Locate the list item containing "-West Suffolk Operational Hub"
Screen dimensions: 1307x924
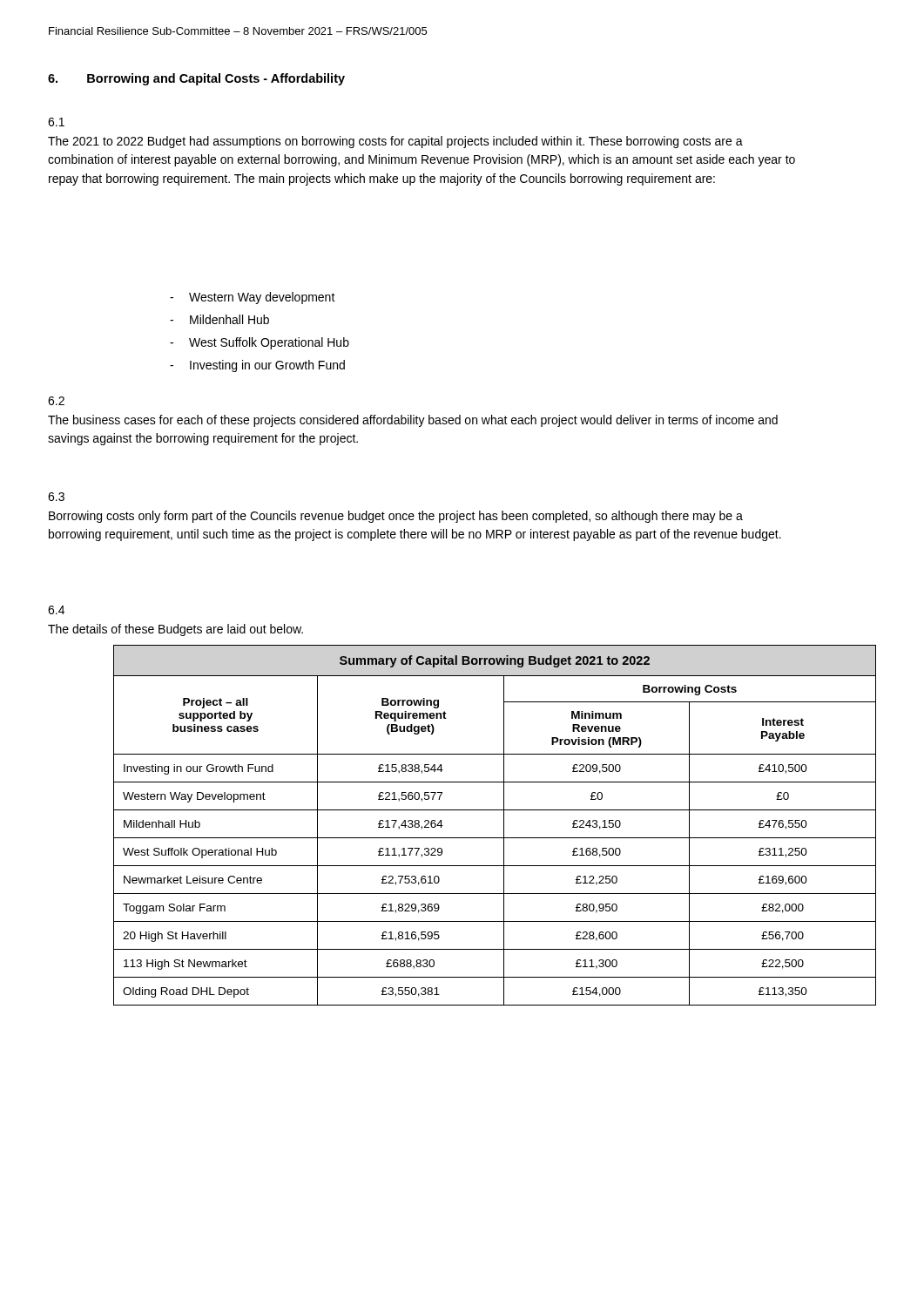(x=260, y=343)
